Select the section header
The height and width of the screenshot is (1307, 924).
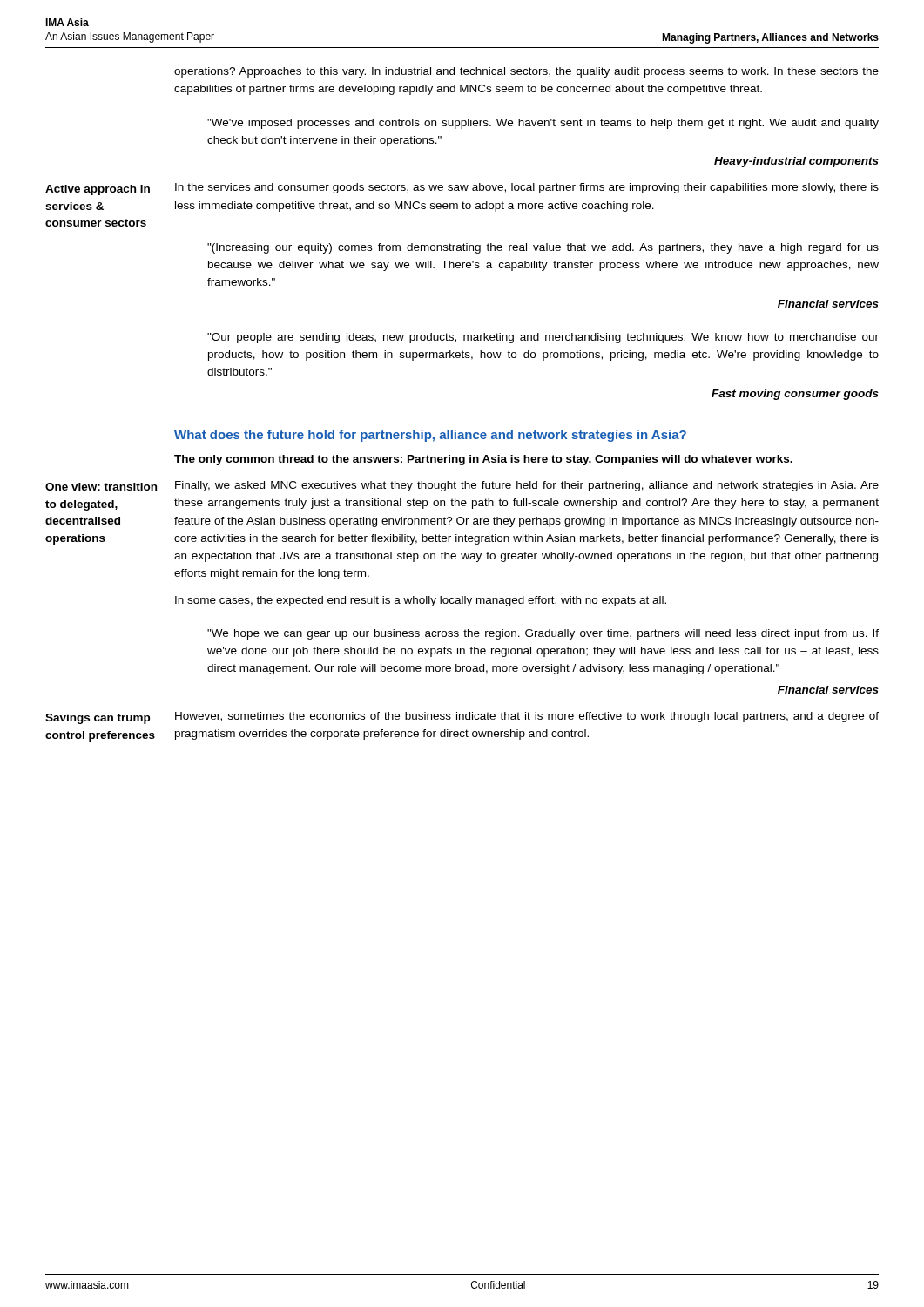point(431,434)
